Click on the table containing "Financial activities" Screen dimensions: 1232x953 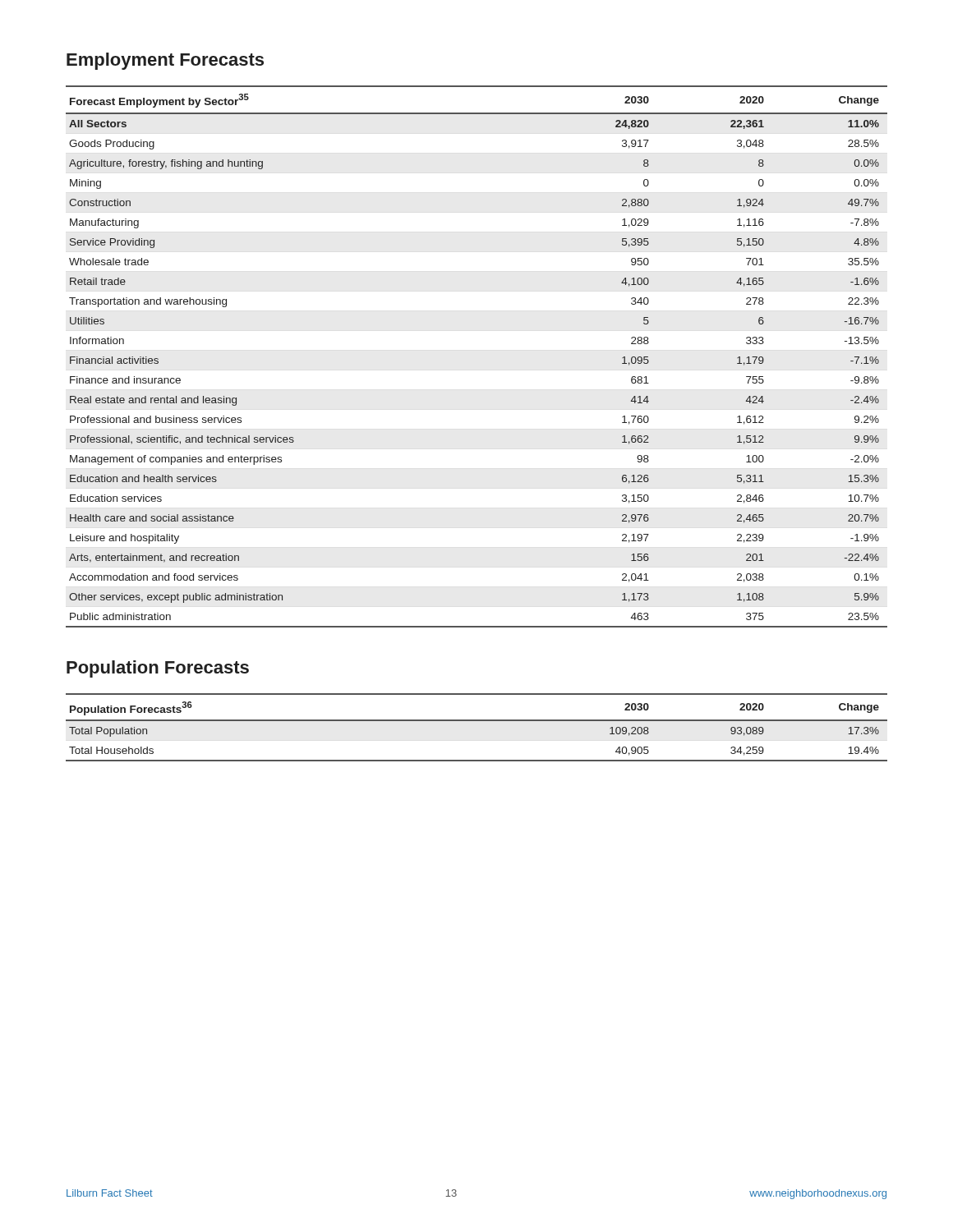click(x=476, y=356)
